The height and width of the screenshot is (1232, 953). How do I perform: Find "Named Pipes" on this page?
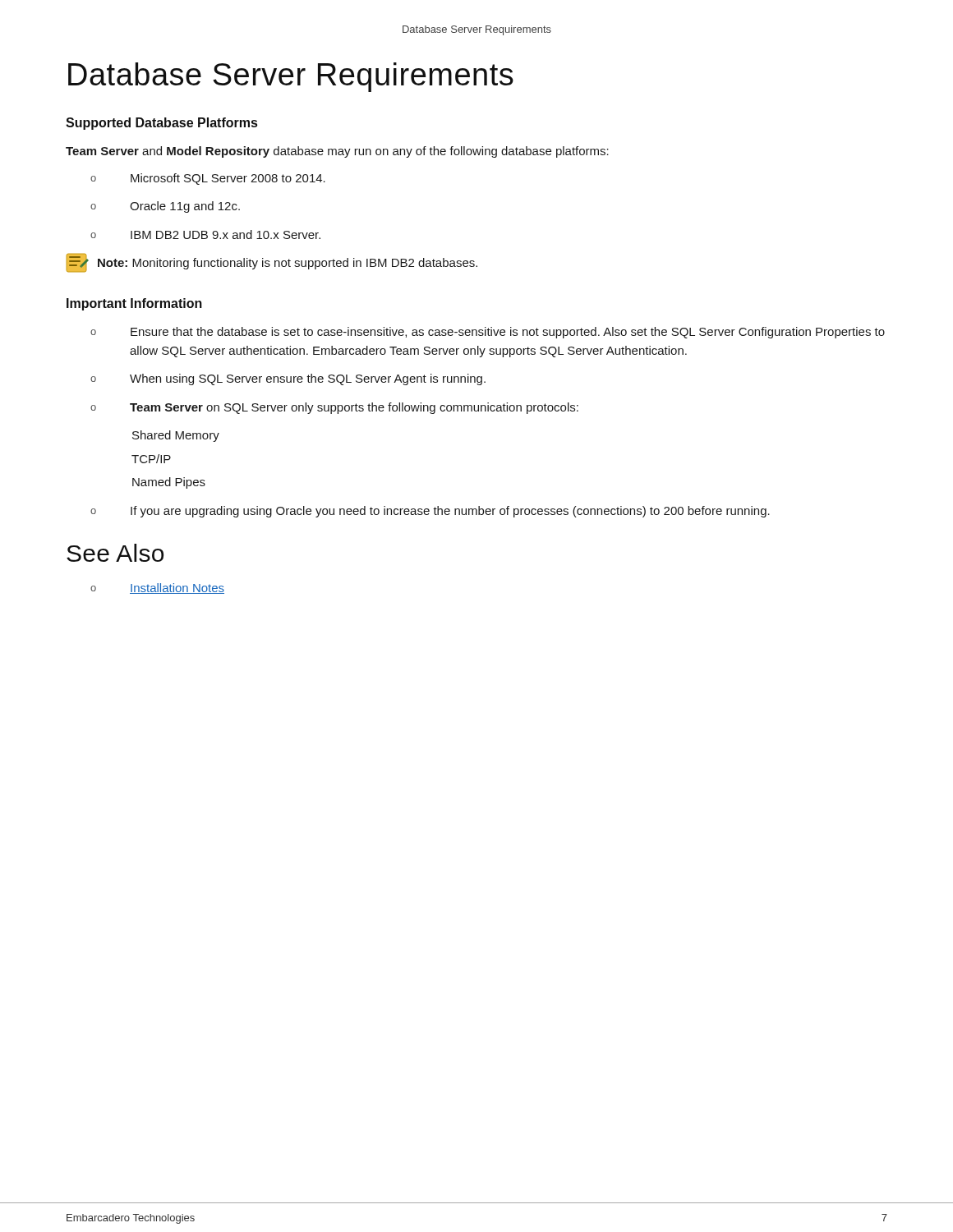tap(169, 483)
